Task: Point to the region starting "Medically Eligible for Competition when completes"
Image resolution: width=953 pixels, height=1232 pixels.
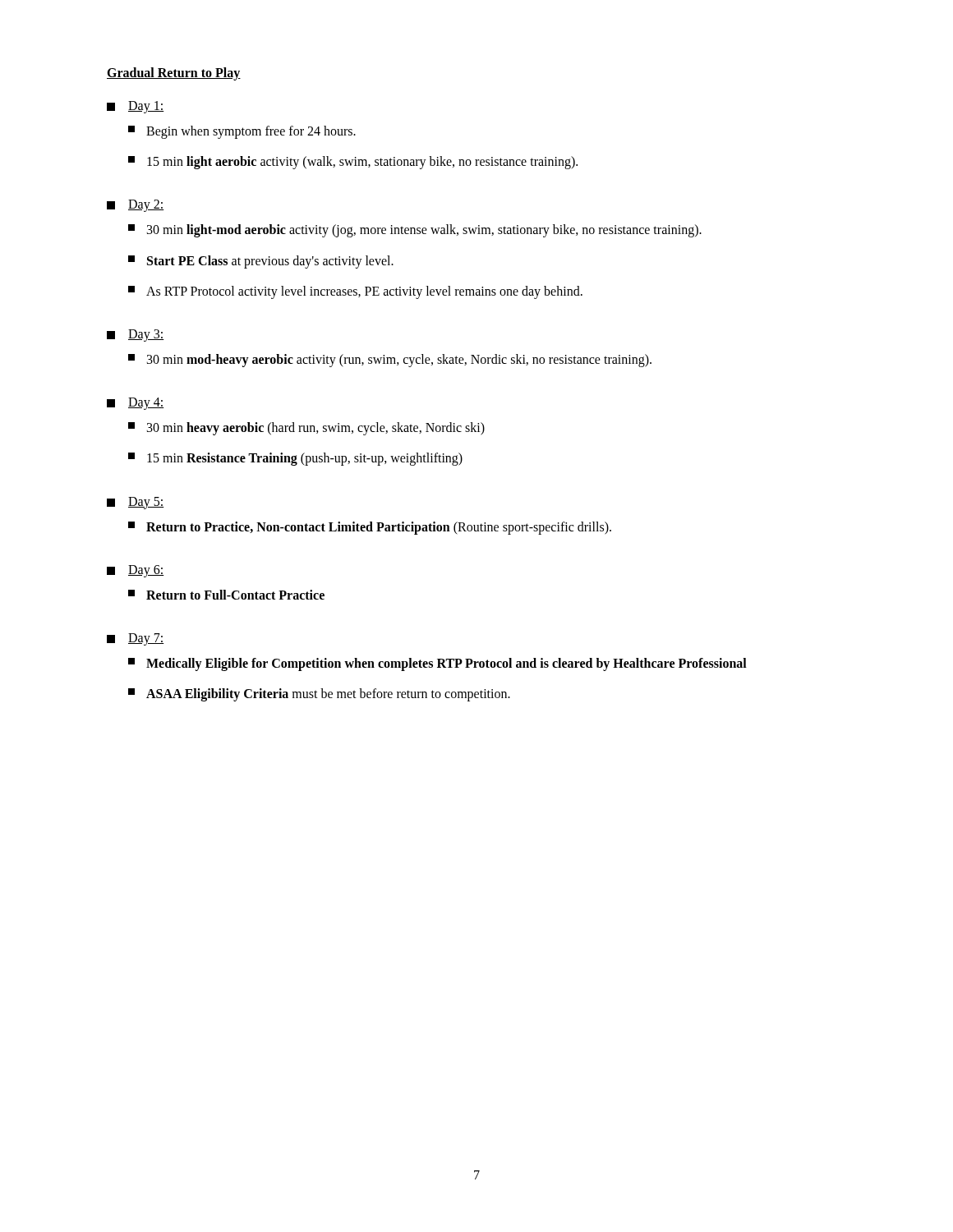Action: click(487, 663)
